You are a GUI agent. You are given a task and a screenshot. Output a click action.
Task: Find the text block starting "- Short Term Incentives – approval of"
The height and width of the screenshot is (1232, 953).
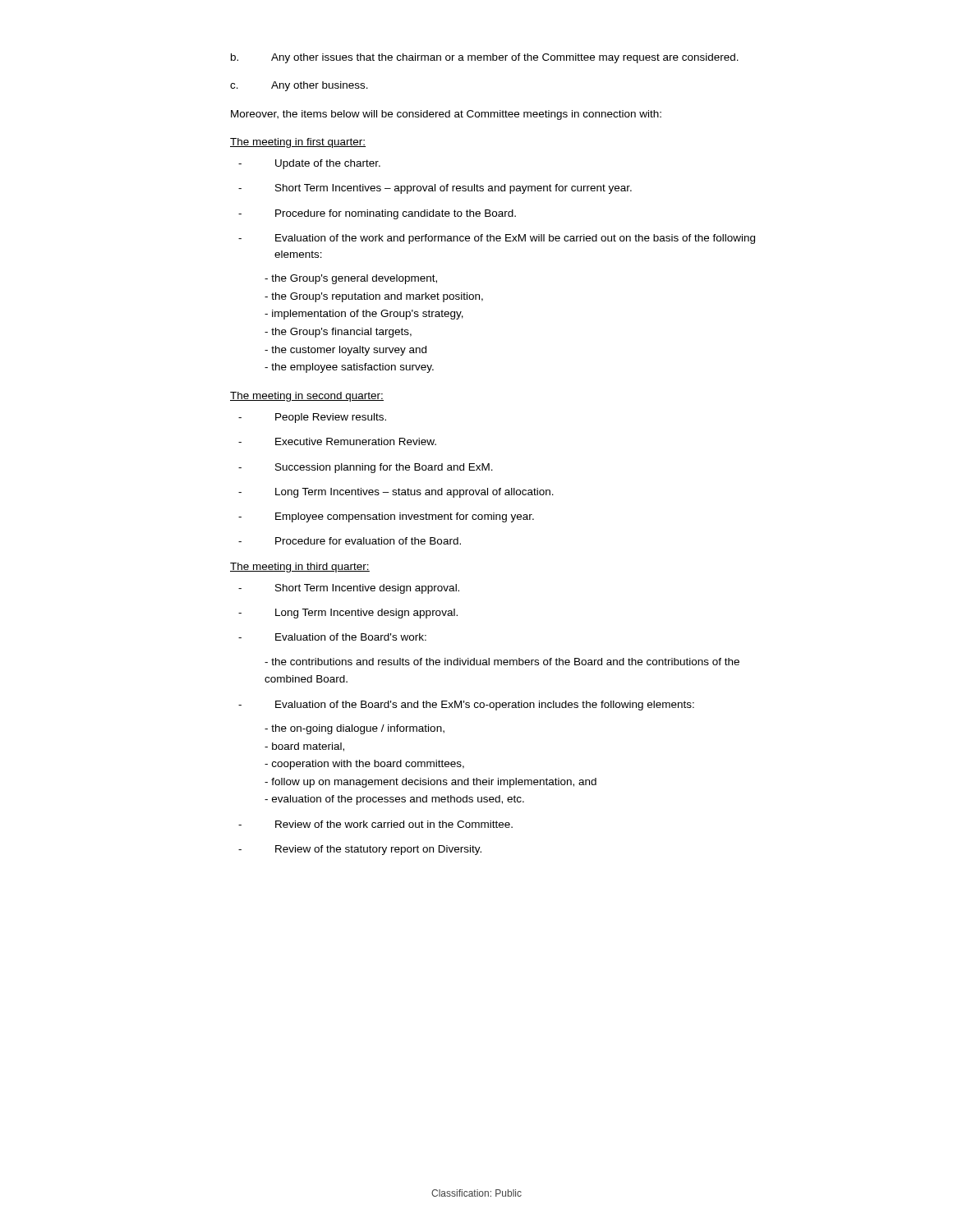coord(509,188)
